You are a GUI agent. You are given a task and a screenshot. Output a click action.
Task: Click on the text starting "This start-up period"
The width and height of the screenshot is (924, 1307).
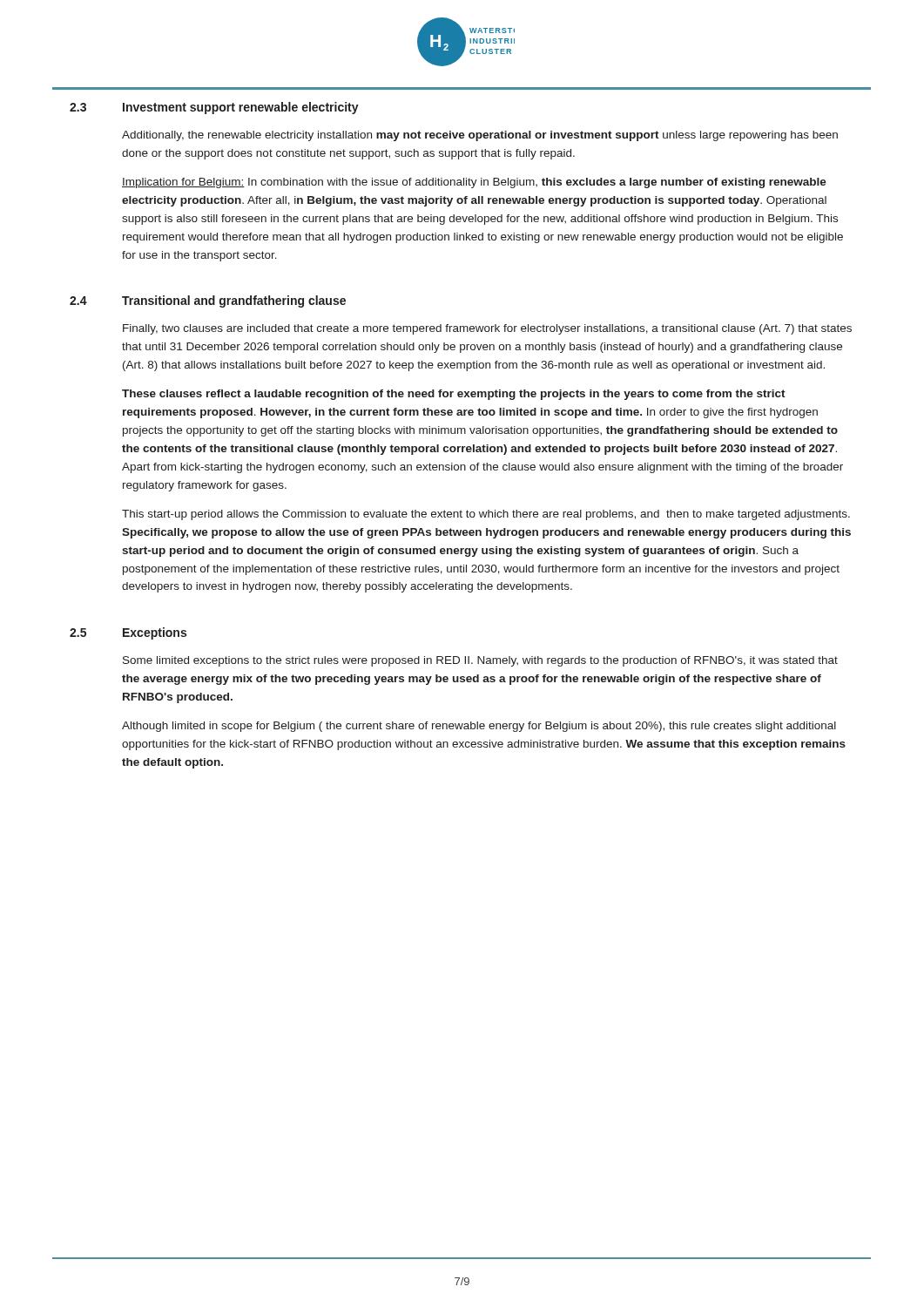coord(487,550)
